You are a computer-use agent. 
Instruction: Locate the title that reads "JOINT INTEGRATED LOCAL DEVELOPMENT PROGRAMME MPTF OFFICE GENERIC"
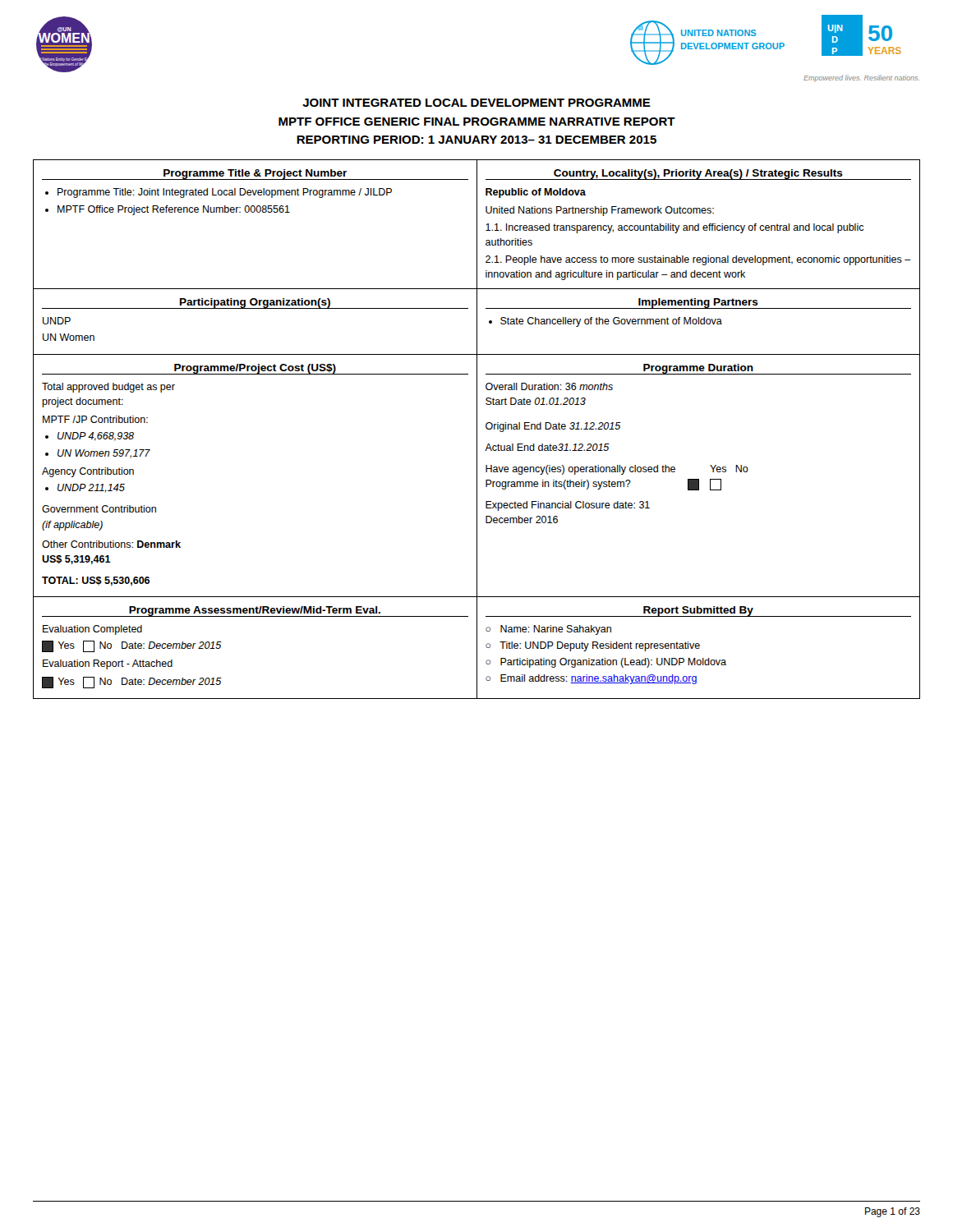point(476,121)
